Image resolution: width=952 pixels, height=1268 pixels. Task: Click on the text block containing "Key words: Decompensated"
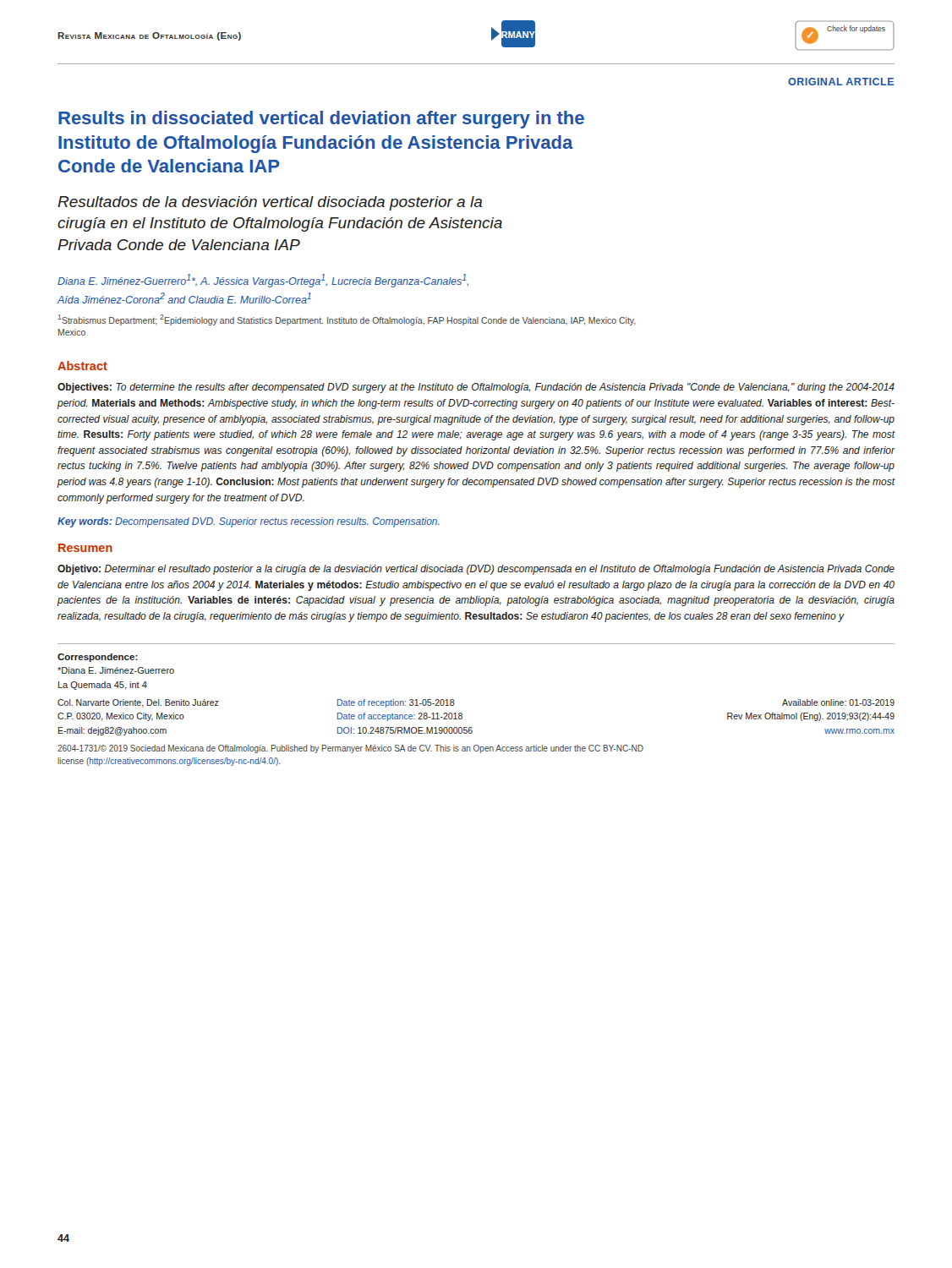tap(249, 522)
